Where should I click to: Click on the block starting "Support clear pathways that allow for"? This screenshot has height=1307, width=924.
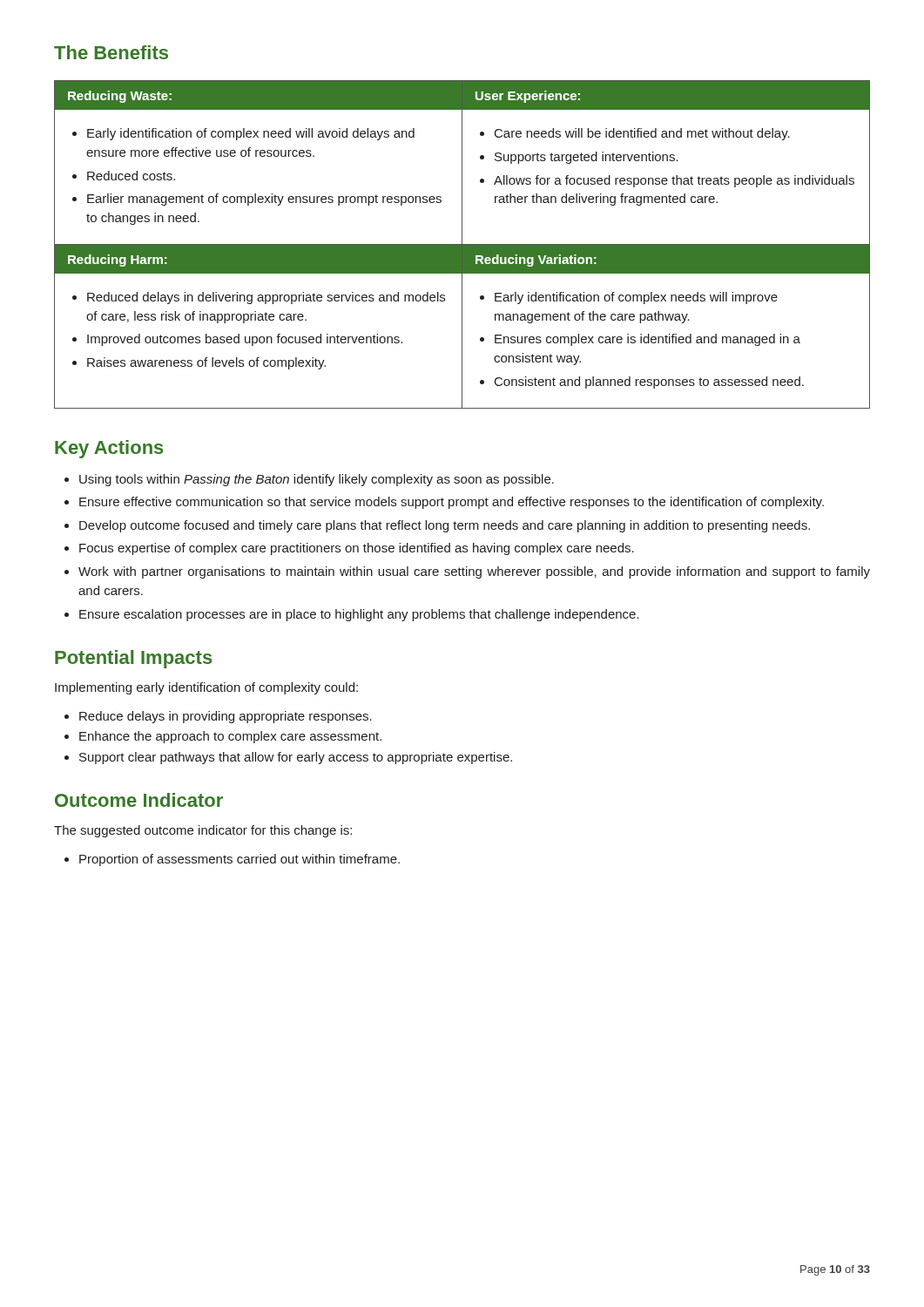(462, 757)
